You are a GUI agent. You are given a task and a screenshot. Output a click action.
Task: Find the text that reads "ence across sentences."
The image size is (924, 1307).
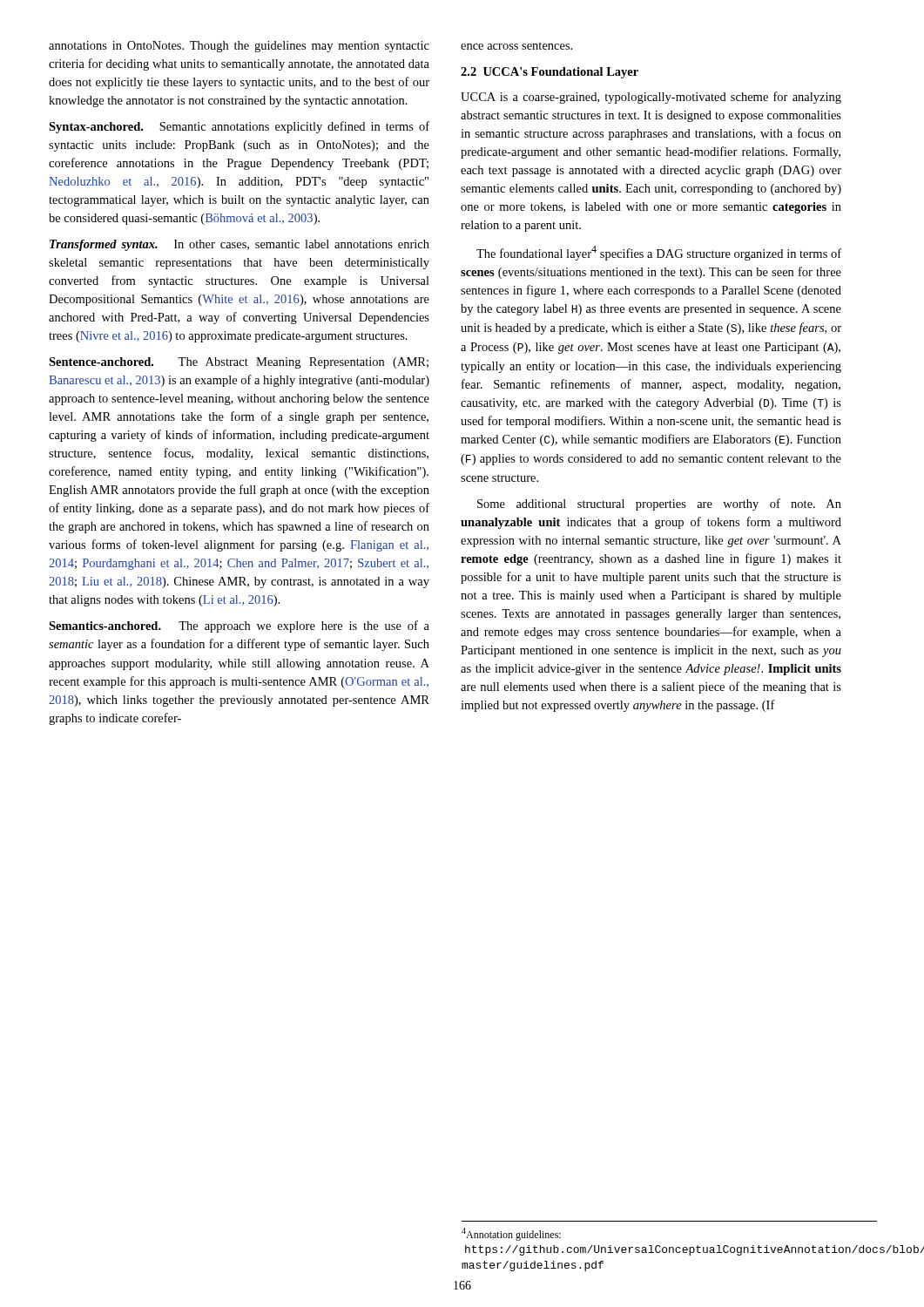pos(516,46)
